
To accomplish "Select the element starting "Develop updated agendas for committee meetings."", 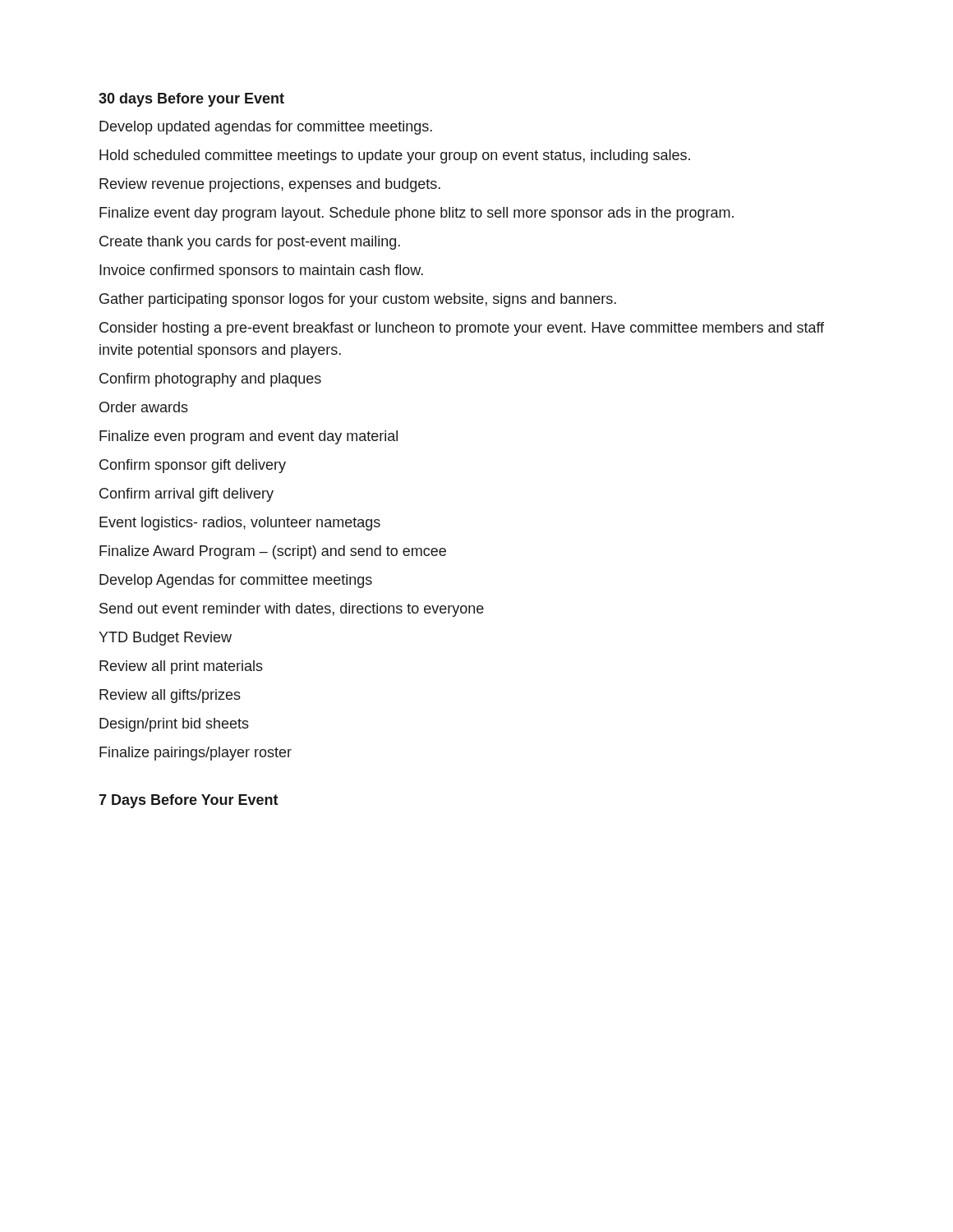I will click(266, 126).
